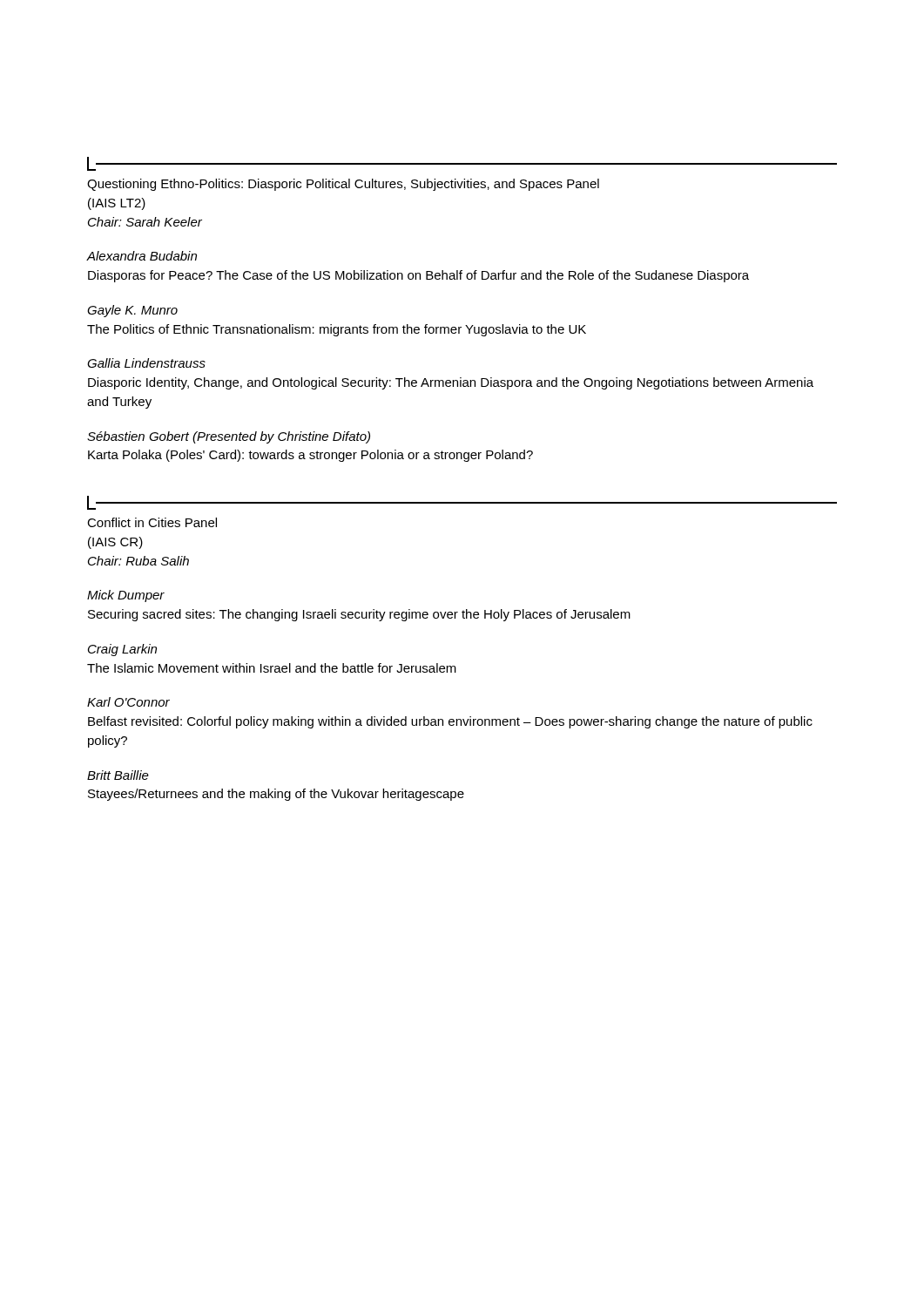Click the passage that begins "Gayle K. Munro The Politics of"
The image size is (924, 1307).
coord(462,319)
